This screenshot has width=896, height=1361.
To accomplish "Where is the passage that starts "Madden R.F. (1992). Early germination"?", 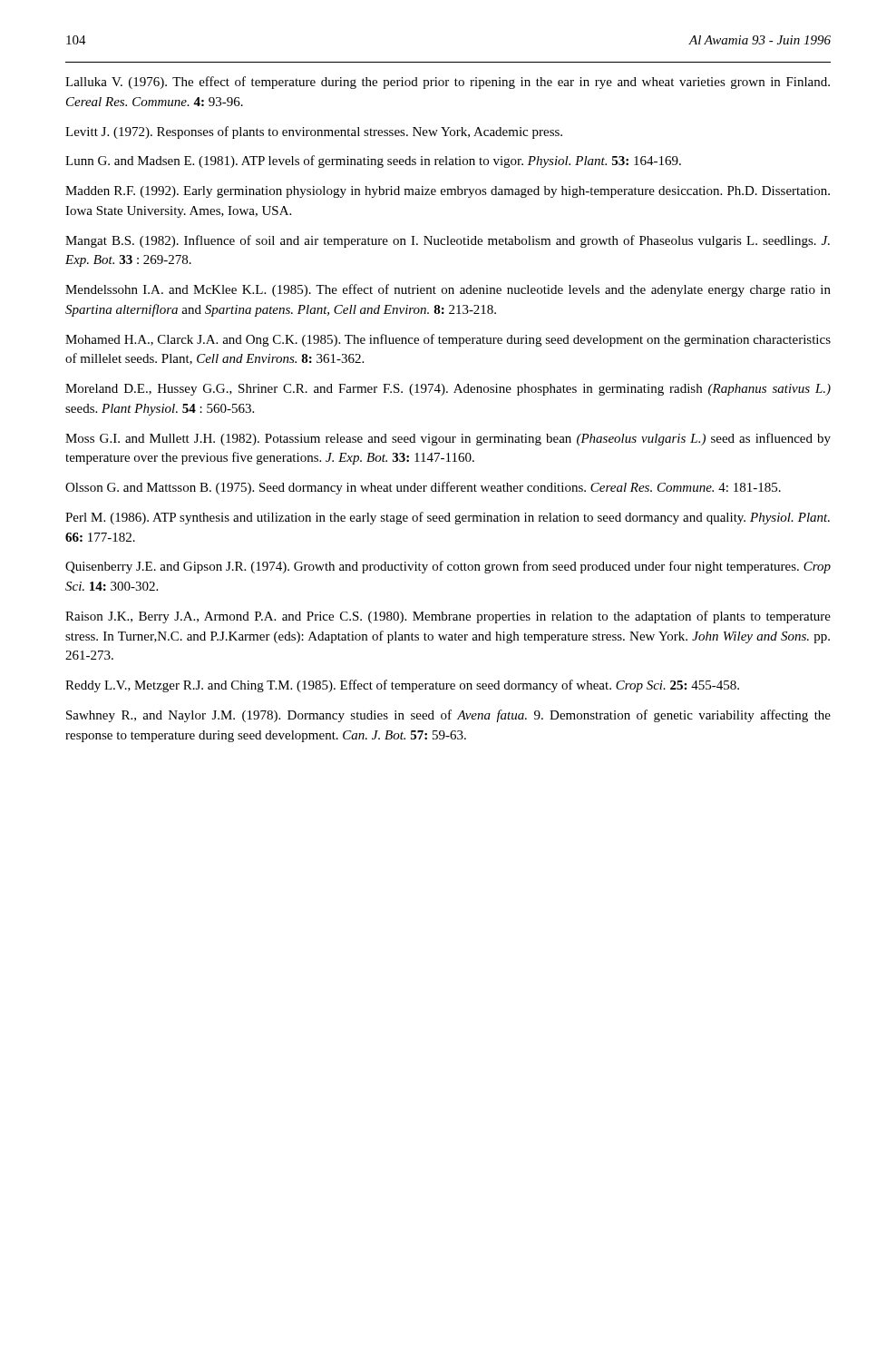I will click(x=448, y=200).
